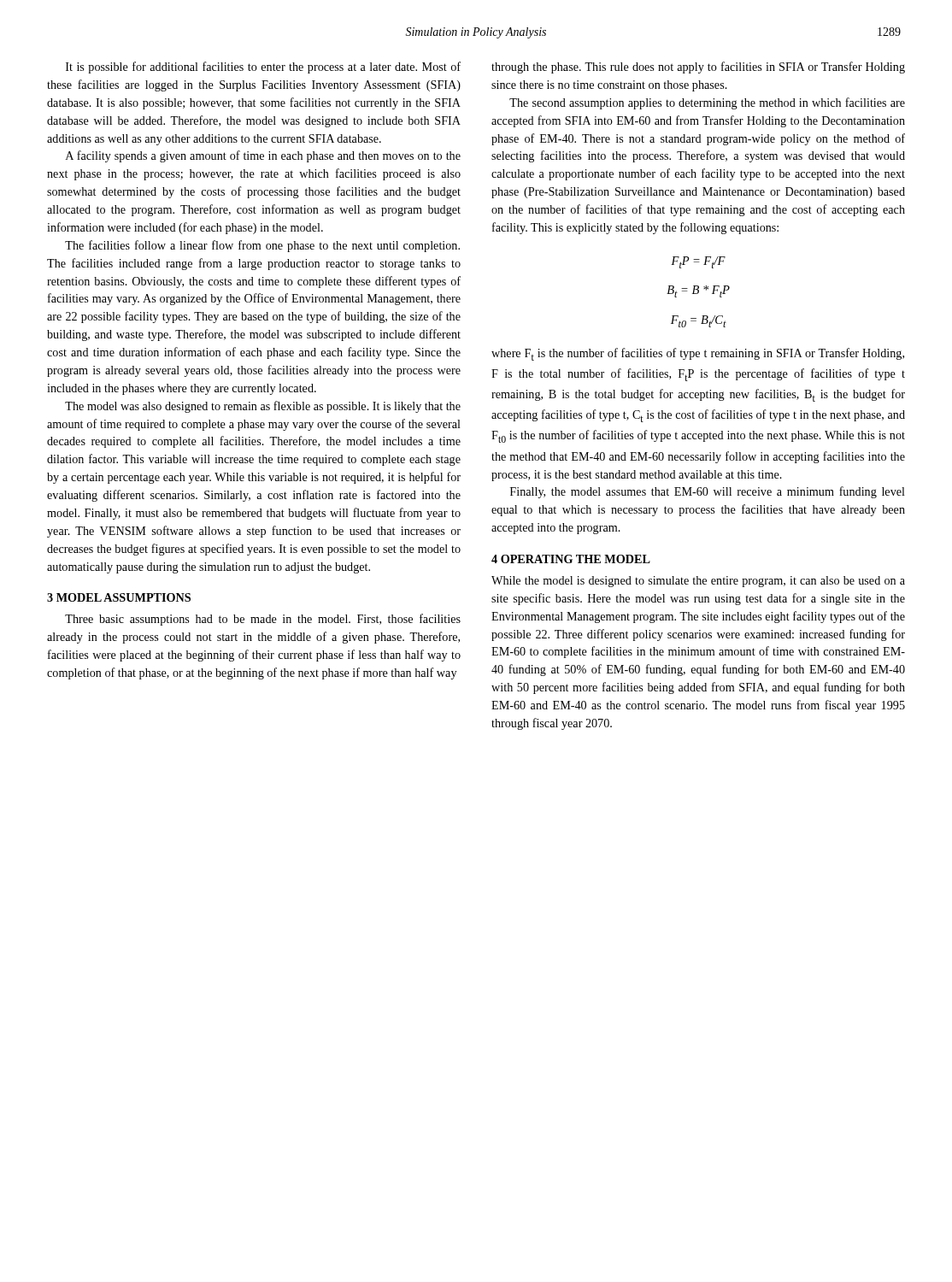Image resolution: width=952 pixels, height=1282 pixels.
Task: Select the text block starting "While the model is designed to"
Action: [698, 652]
